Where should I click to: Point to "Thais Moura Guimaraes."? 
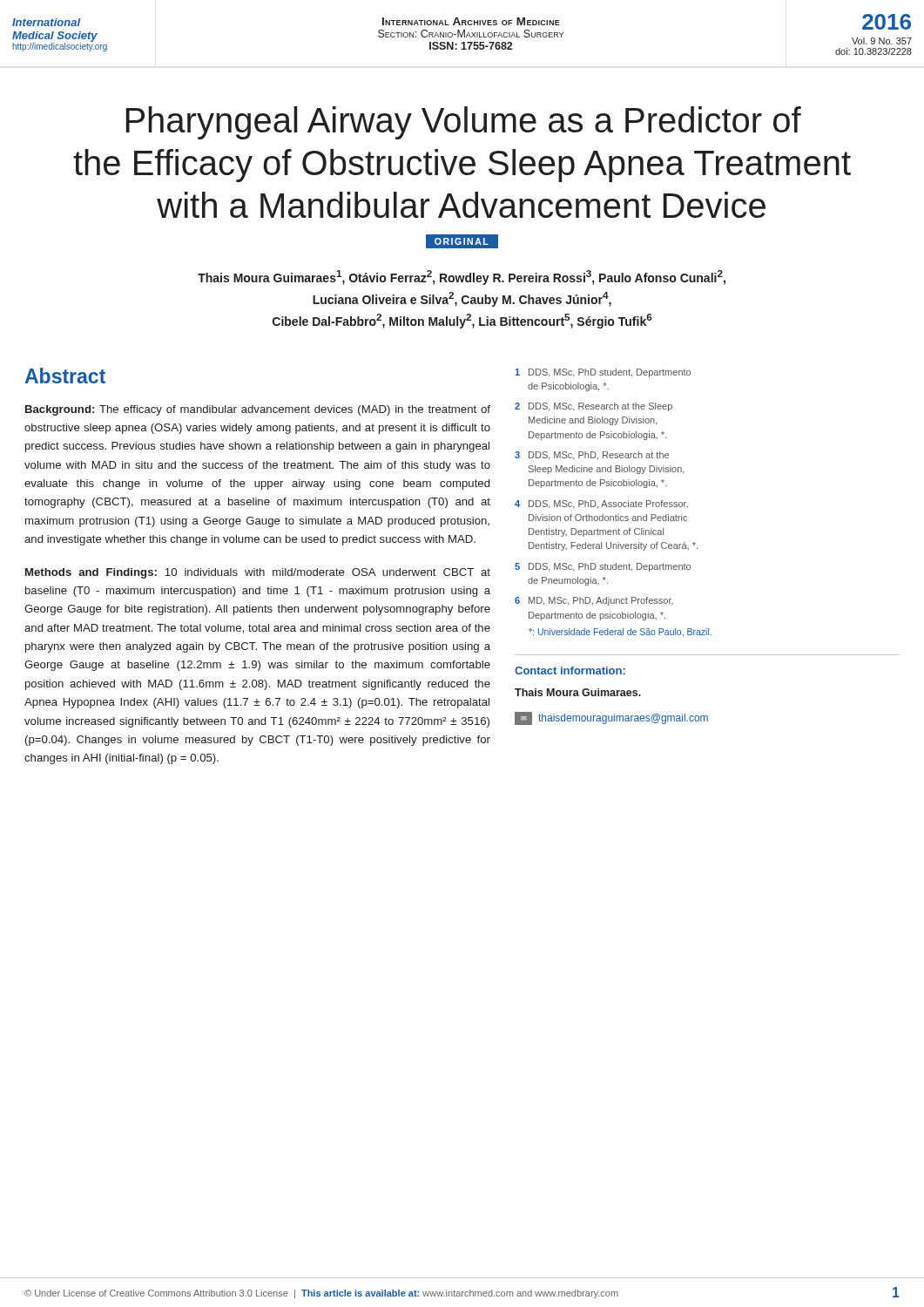[578, 692]
